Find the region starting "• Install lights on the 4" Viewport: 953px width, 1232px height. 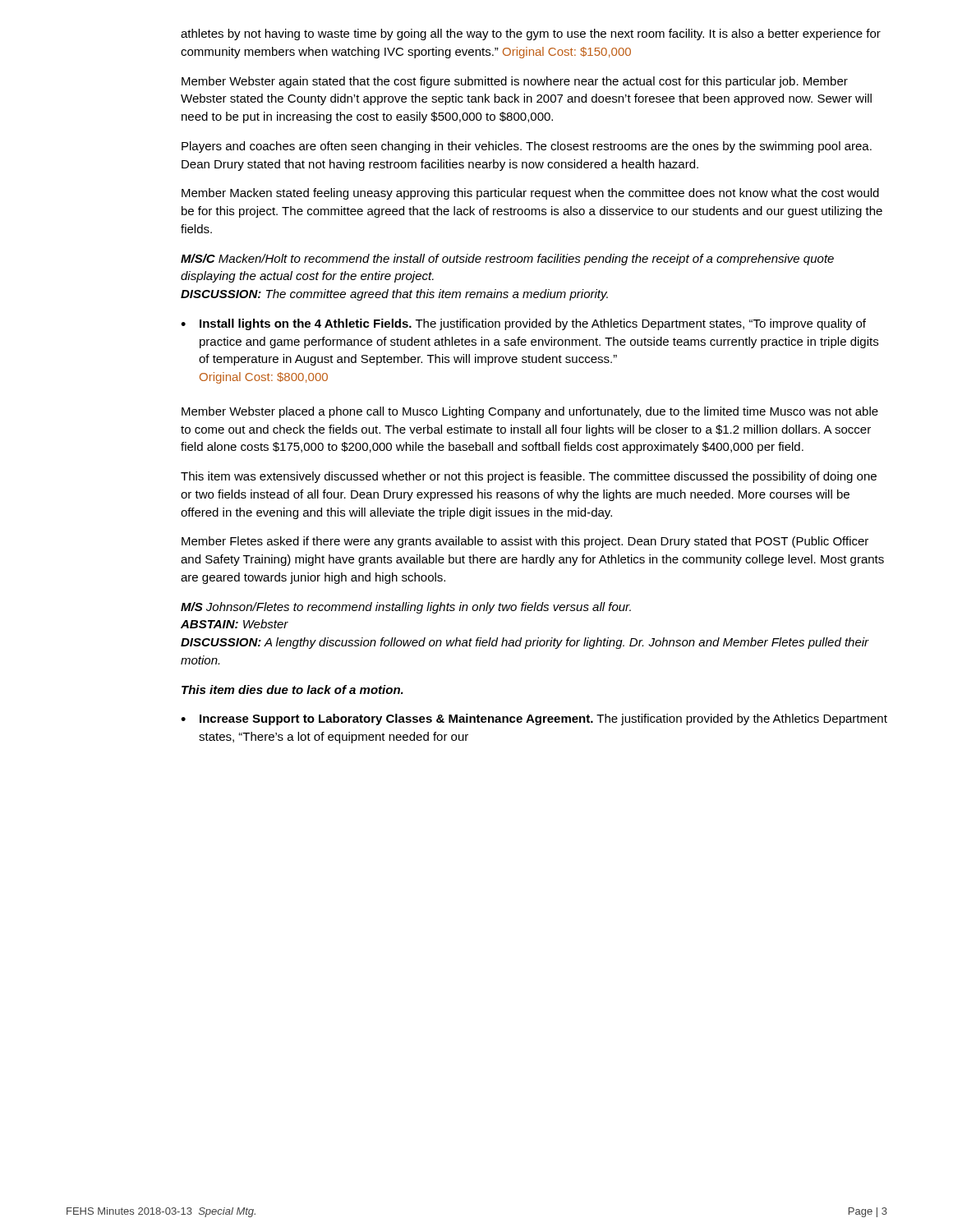(x=534, y=353)
